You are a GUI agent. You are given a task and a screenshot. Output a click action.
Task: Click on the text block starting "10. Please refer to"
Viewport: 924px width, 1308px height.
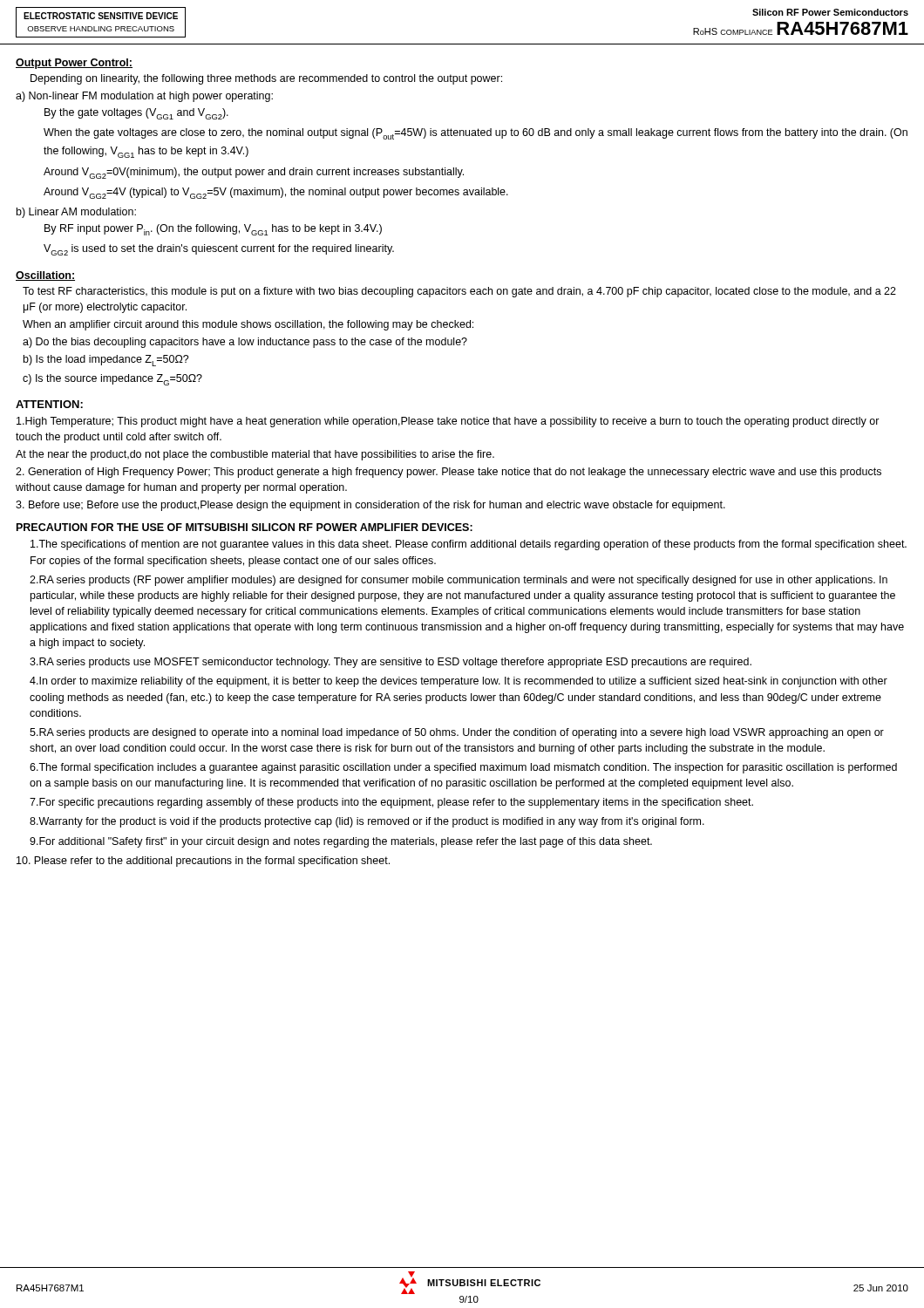203,860
